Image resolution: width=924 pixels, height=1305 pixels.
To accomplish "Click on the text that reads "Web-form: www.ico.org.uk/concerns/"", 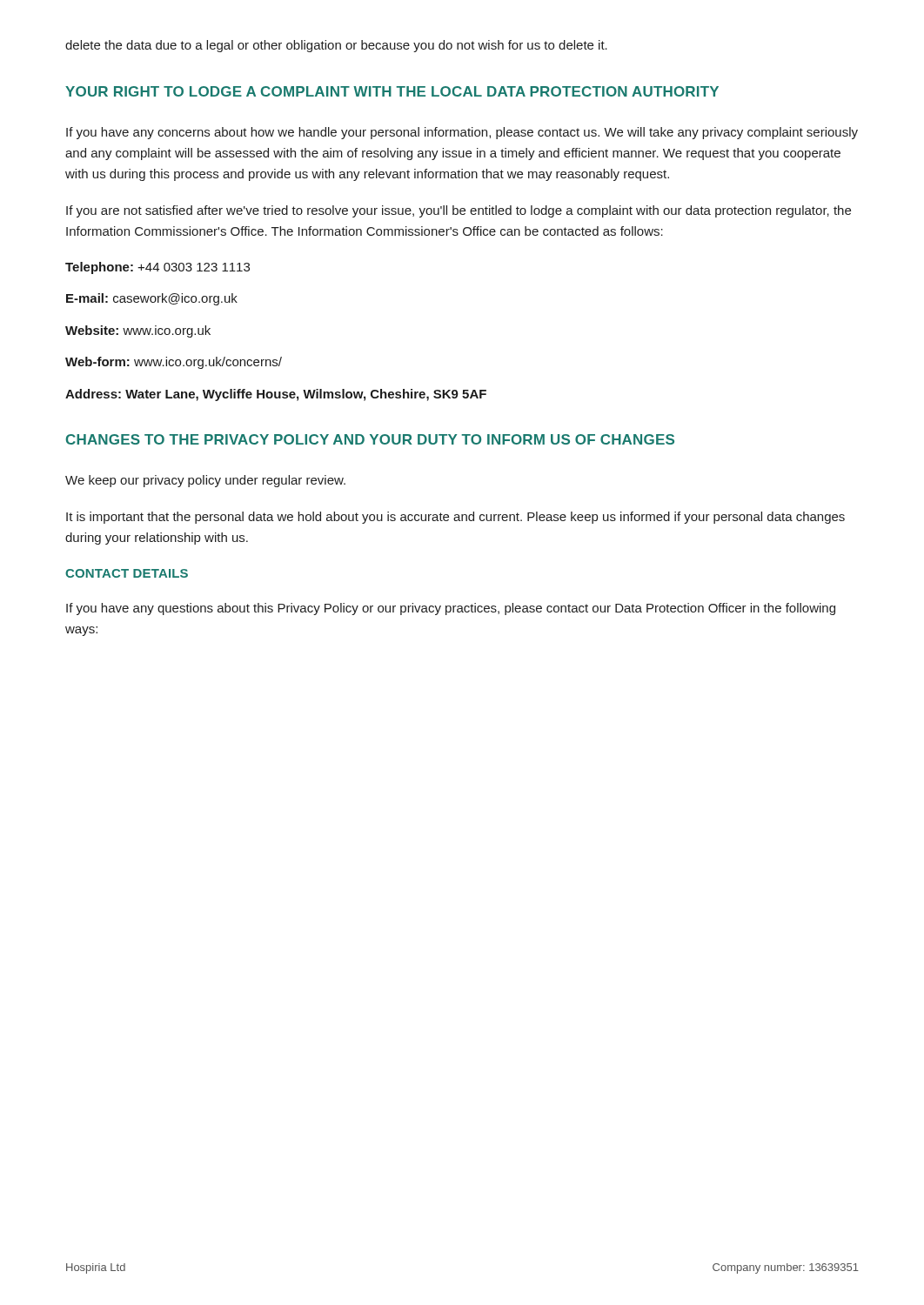I will click(x=174, y=362).
